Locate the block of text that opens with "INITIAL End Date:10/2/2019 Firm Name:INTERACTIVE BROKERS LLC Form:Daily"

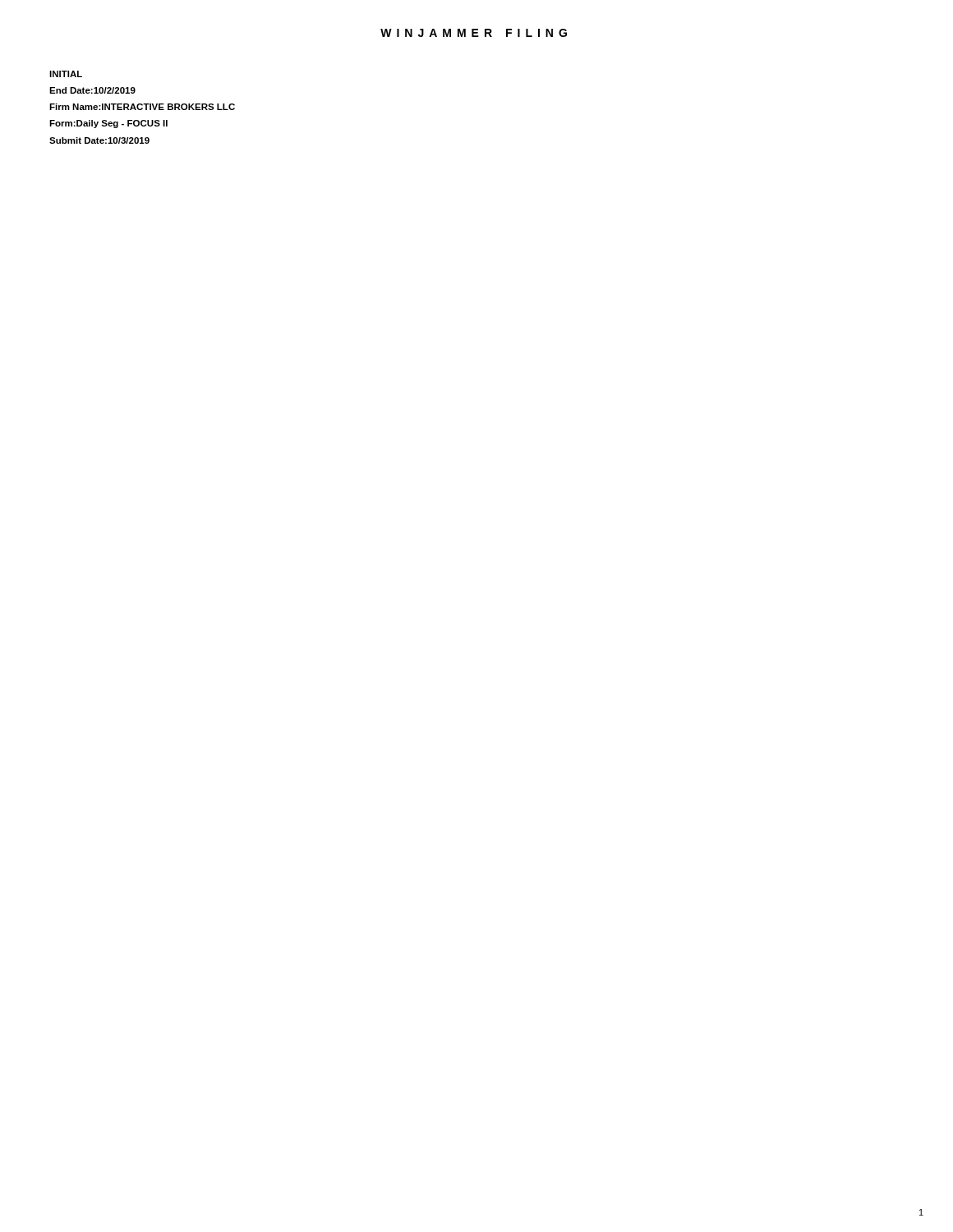(142, 107)
